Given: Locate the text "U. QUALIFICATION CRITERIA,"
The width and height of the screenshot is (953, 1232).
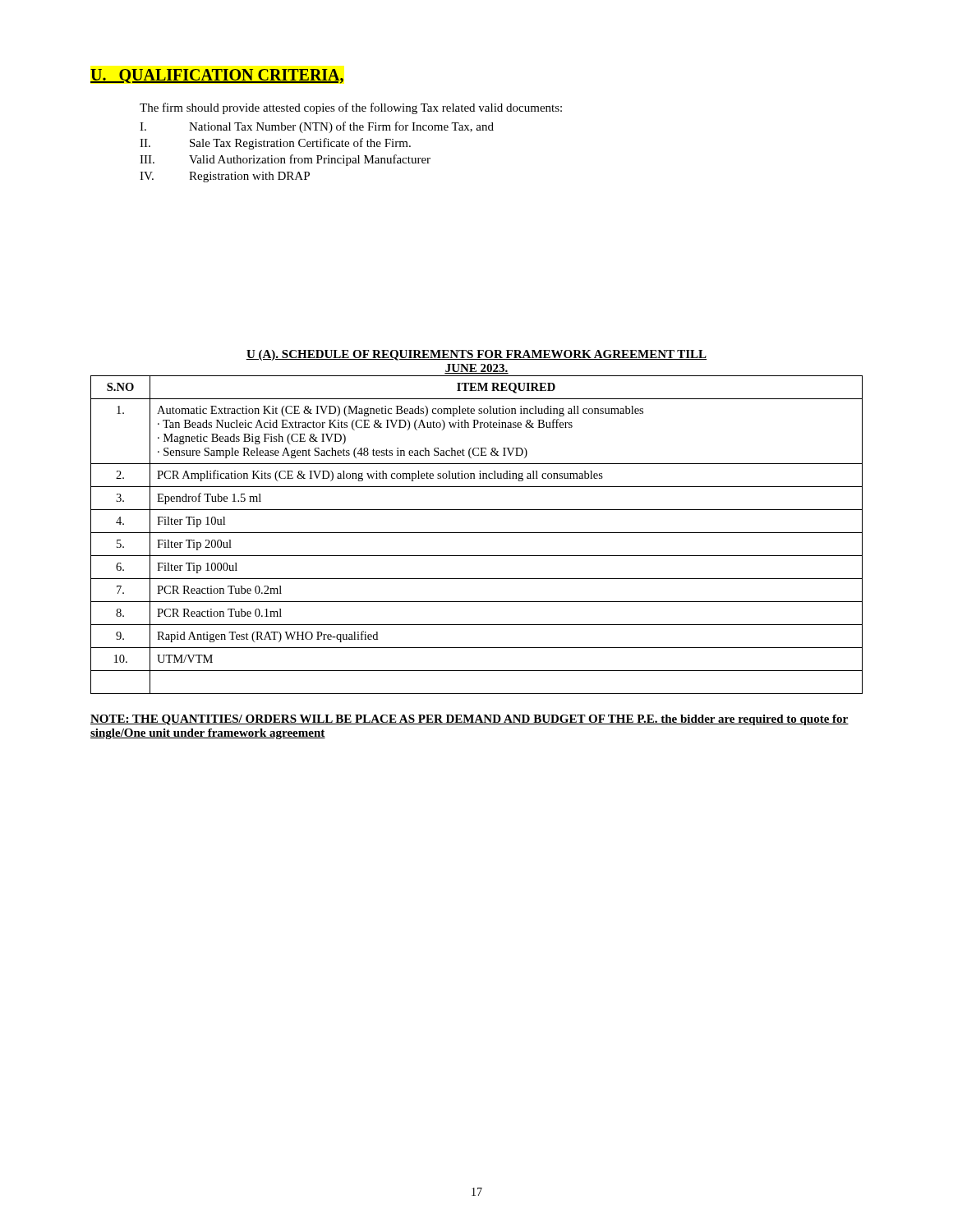Looking at the screenshot, I should click(217, 75).
